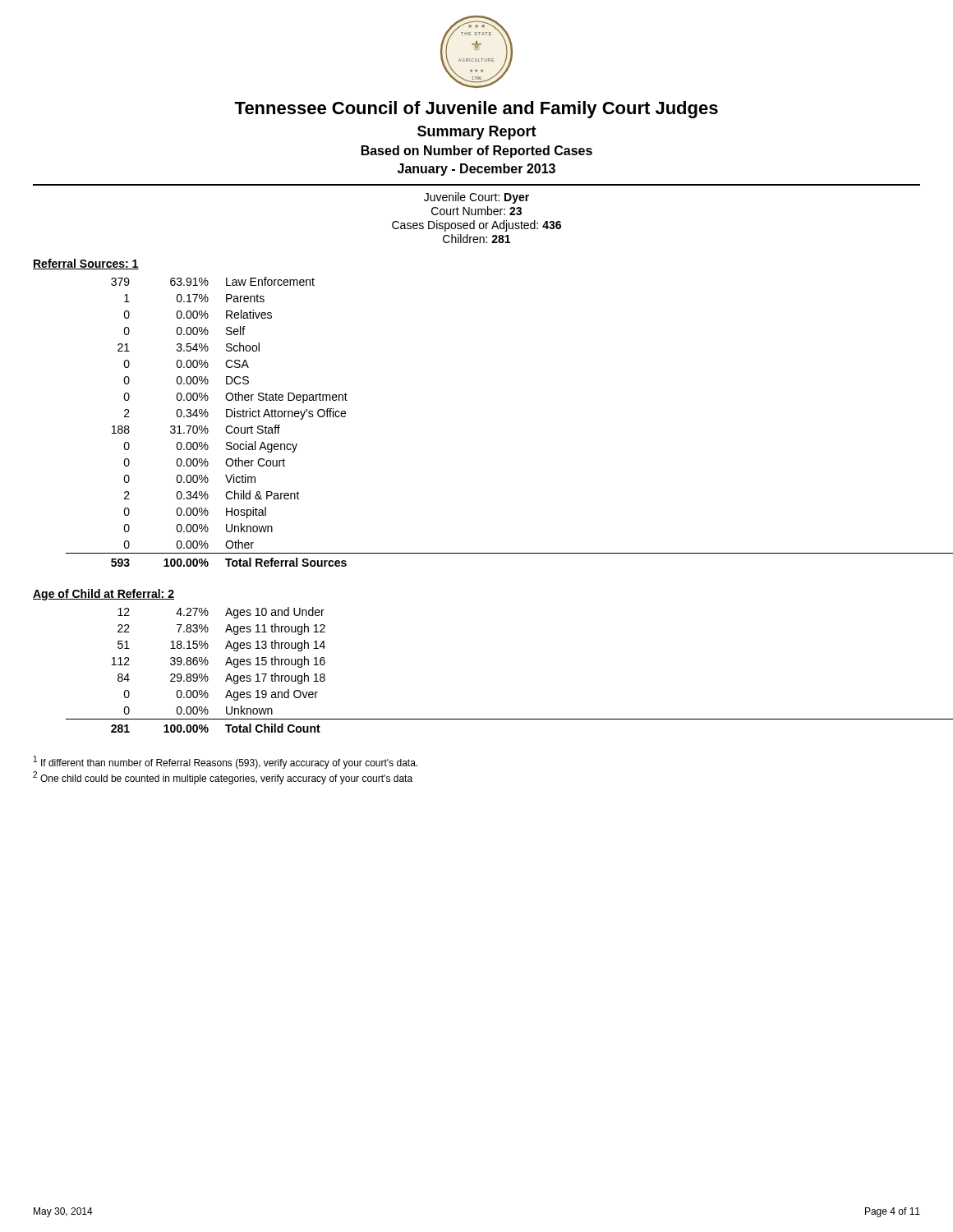Select the title
This screenshot has width=953, height=1232.
[476, 137]
